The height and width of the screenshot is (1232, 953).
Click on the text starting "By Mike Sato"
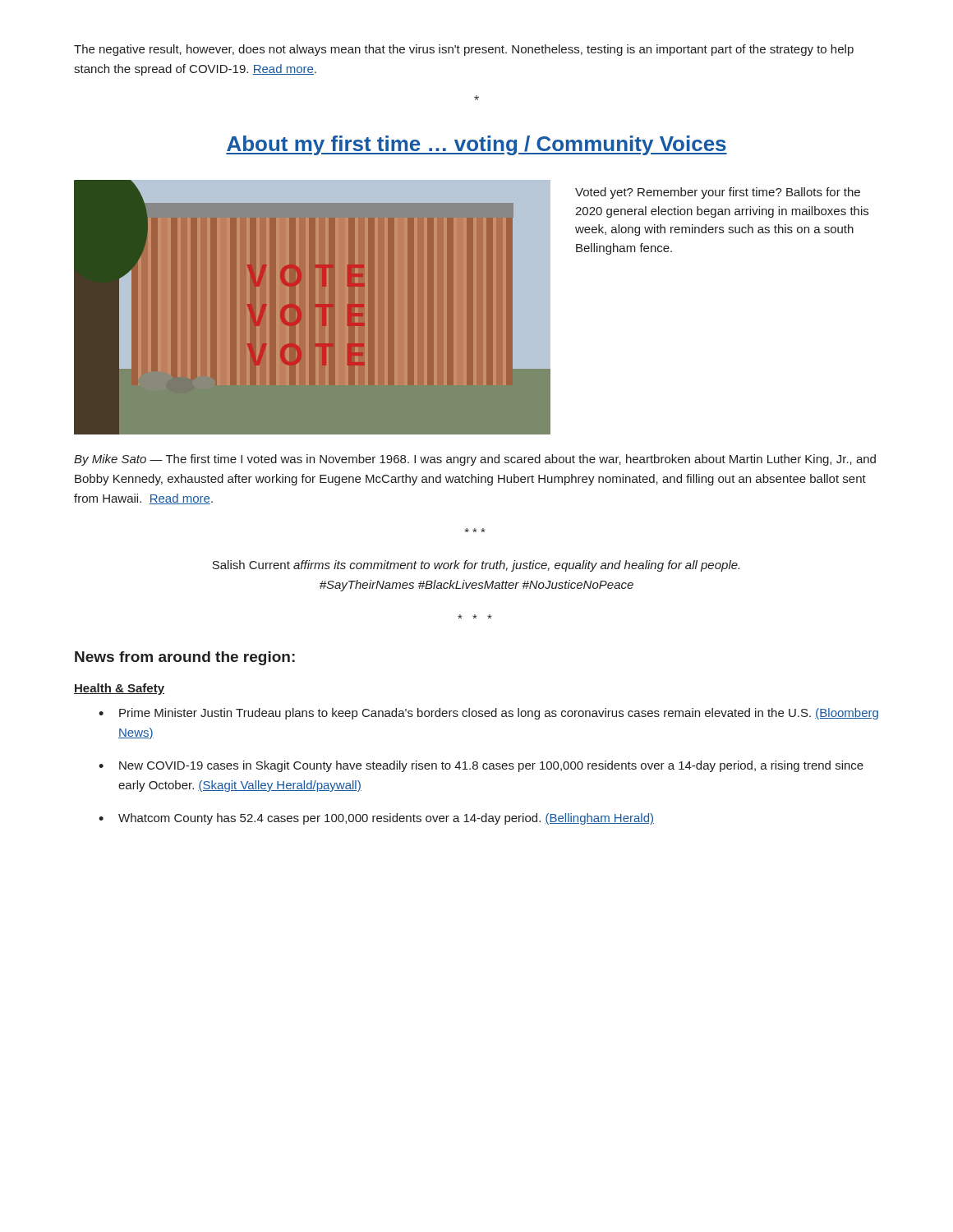(475, 478)
